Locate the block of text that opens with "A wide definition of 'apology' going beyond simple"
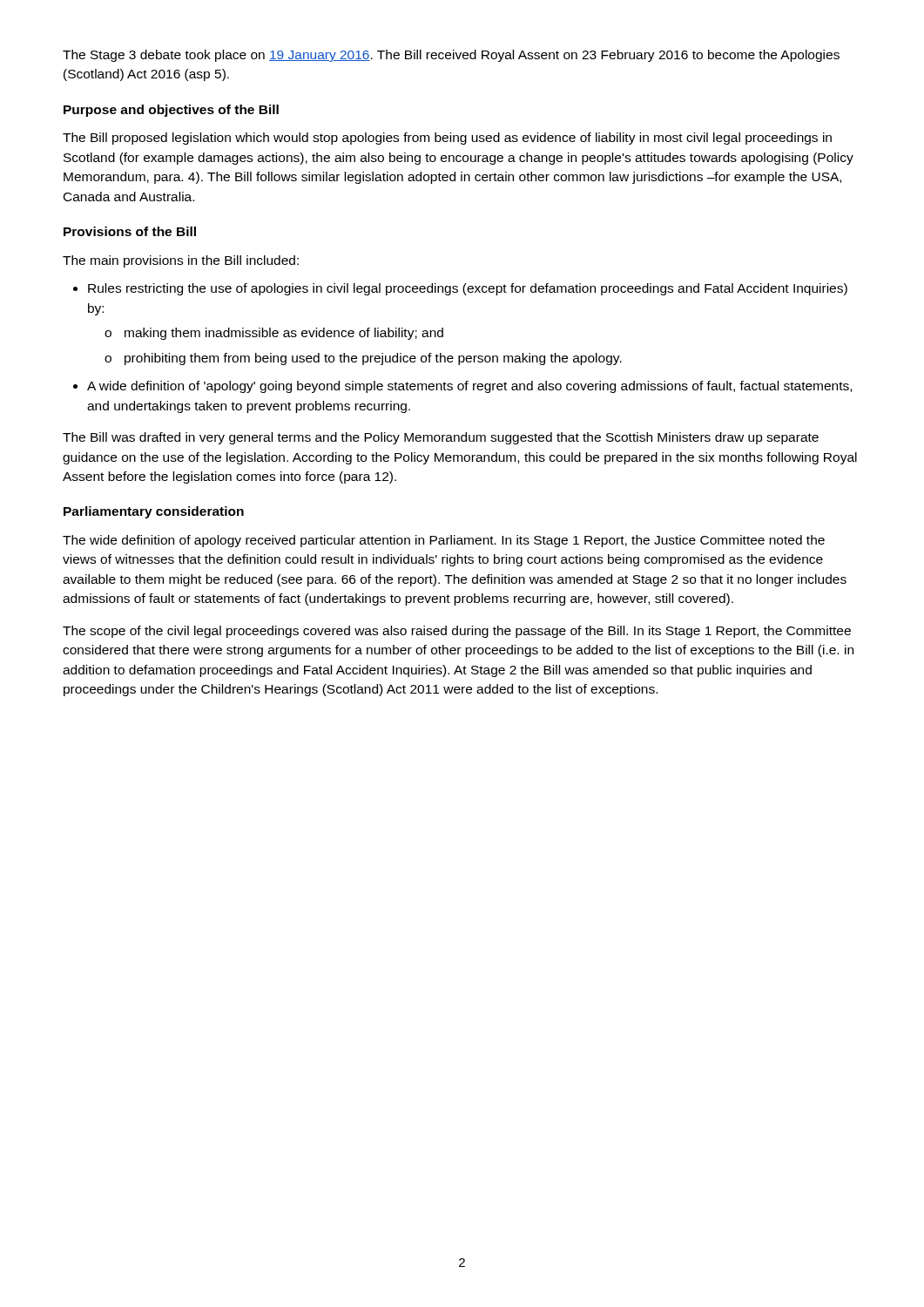Screen dimensions: 1307x924 (x=462, y=396)
